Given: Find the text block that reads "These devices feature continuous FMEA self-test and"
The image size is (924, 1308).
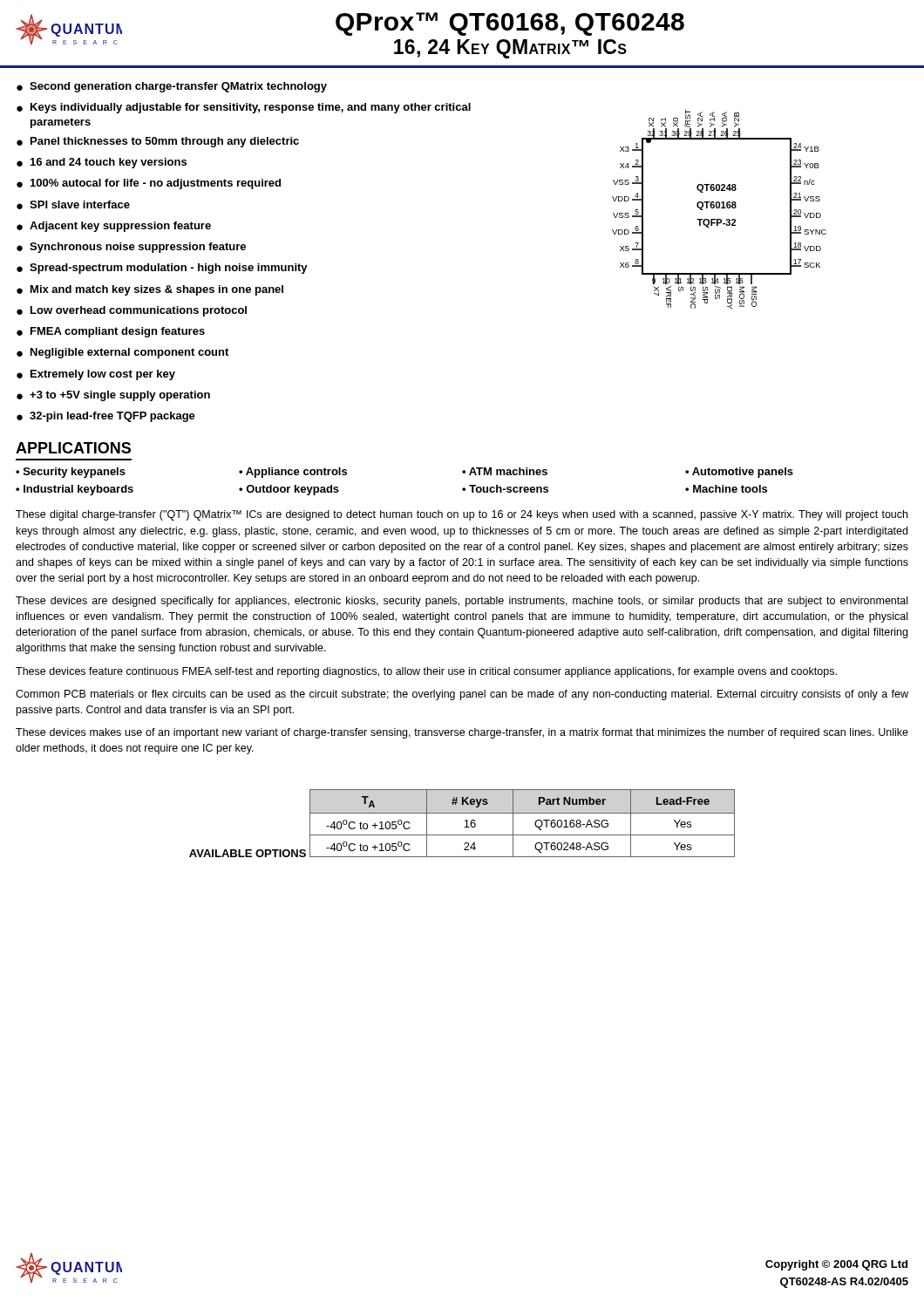Looking at the screenshot, I should [x=427, y=671].
